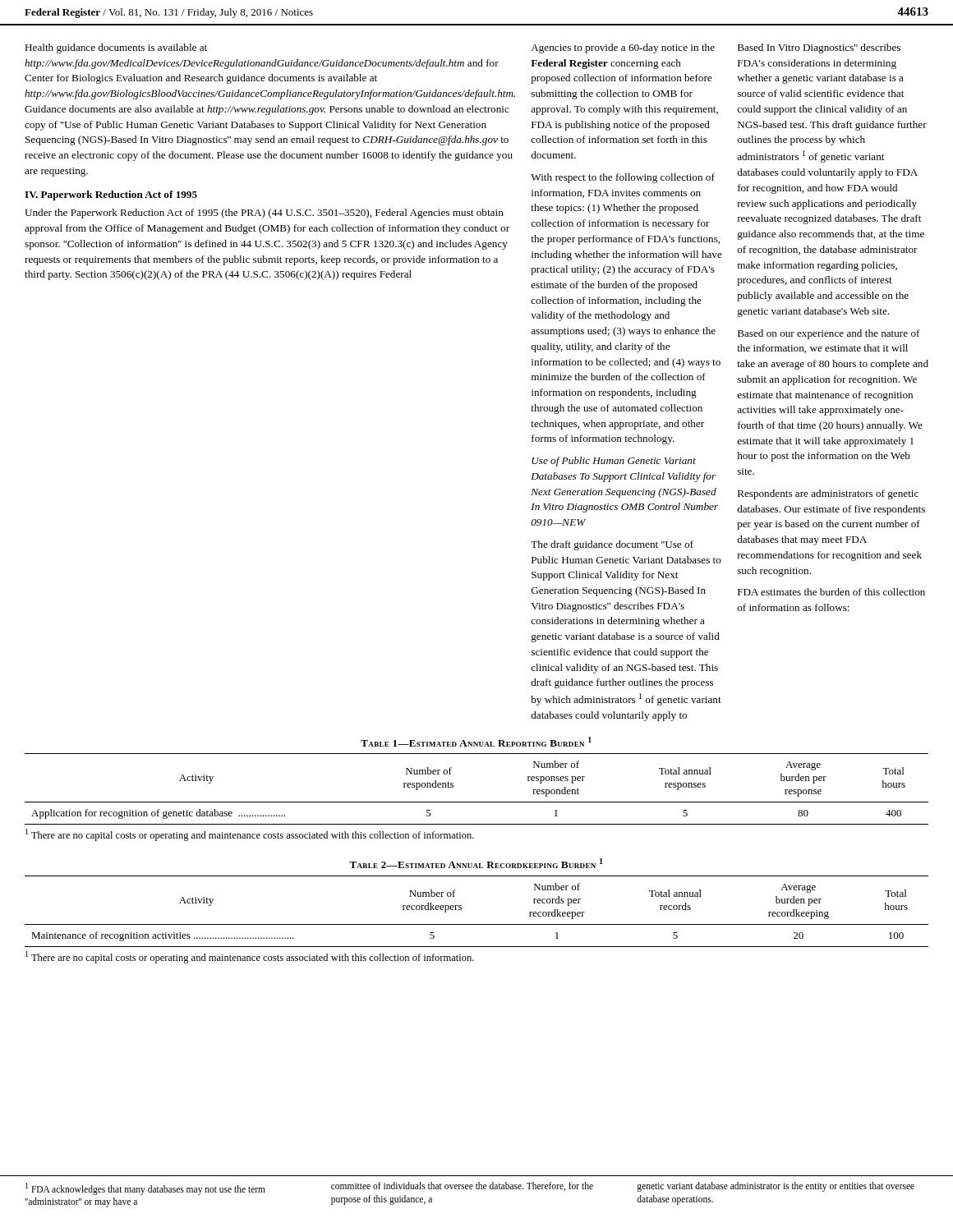Click on the text block that reads "Based on our experience and the"
The width and height of the screenshot is (953, 1232).
click(x=833, y=402)
